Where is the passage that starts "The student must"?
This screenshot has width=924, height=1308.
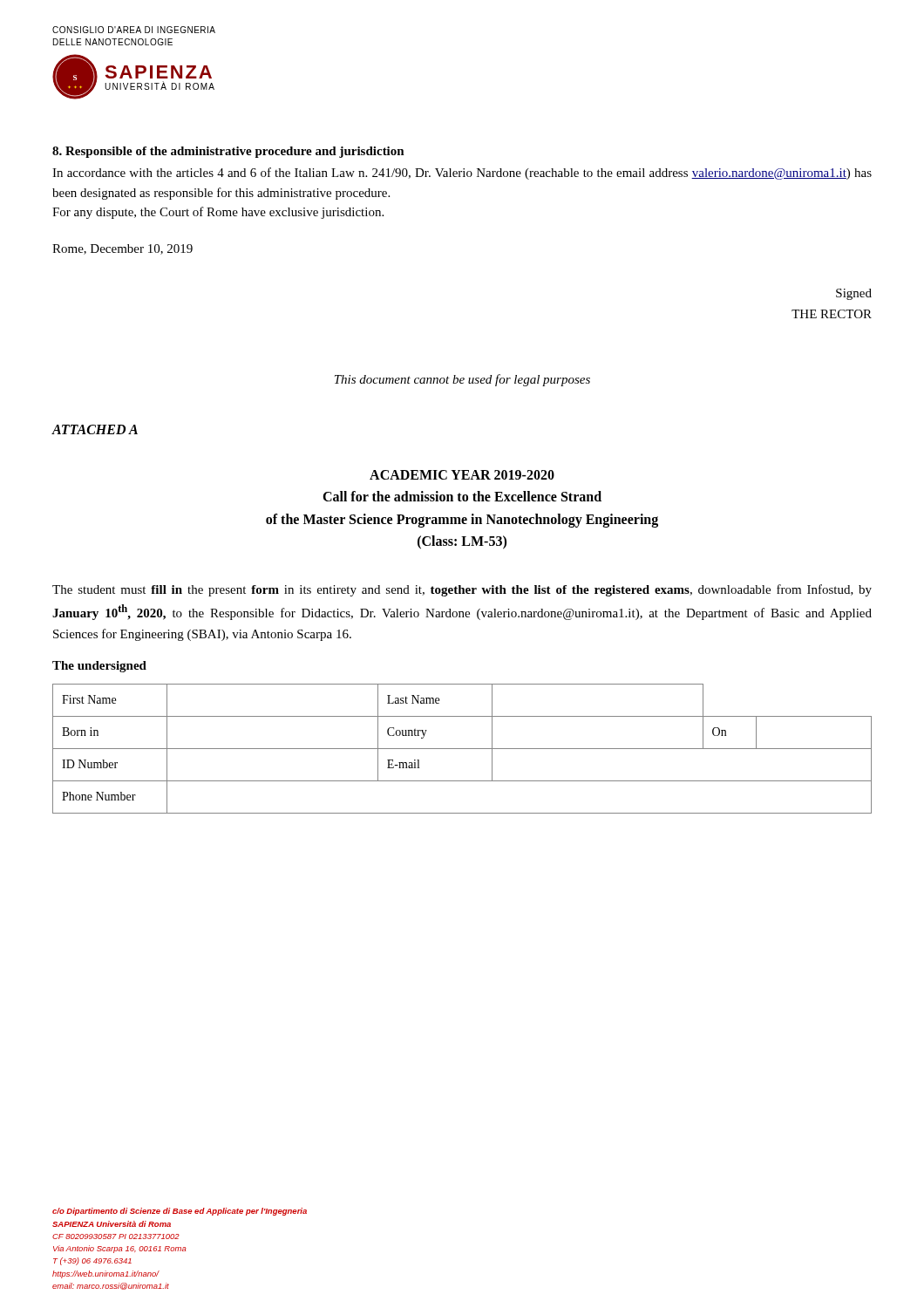[x=462, y=612]
